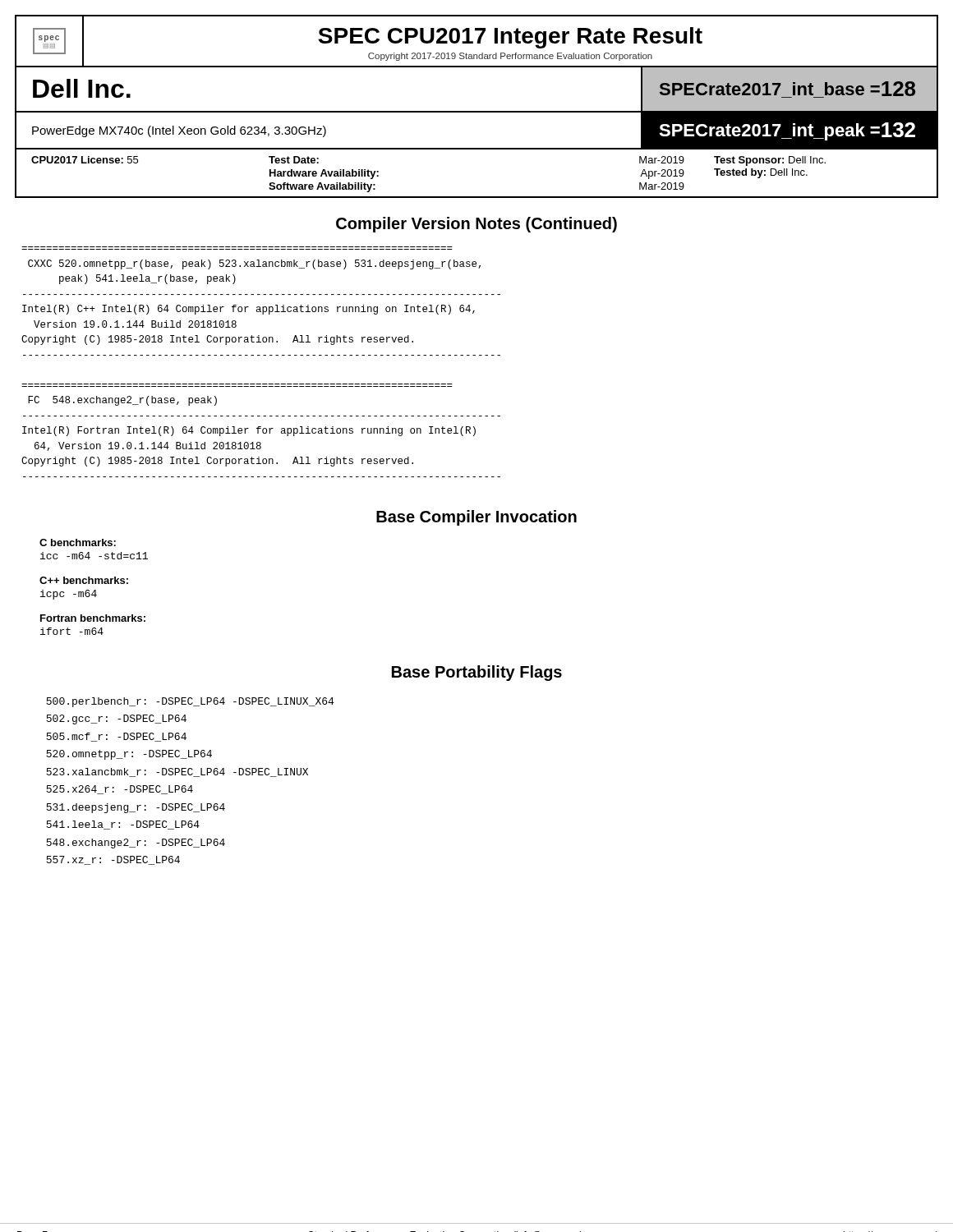Viewport: 953px width, 1232px height.
Task: Point to "Fortran benchmarks: ifort -m64"
Action: tap(93, 618)
